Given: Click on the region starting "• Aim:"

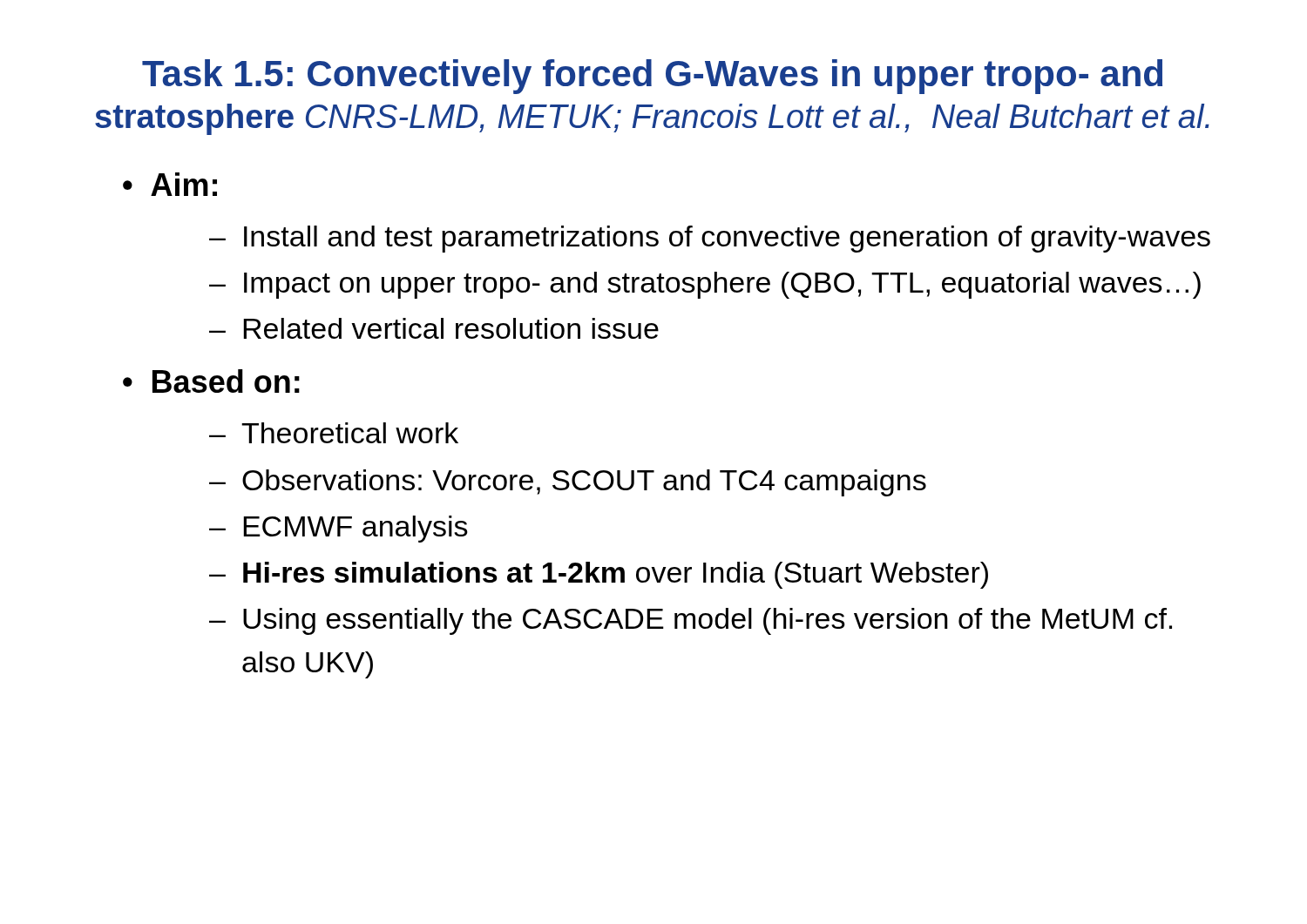Looking at the screenshot, I should [171, 186].
